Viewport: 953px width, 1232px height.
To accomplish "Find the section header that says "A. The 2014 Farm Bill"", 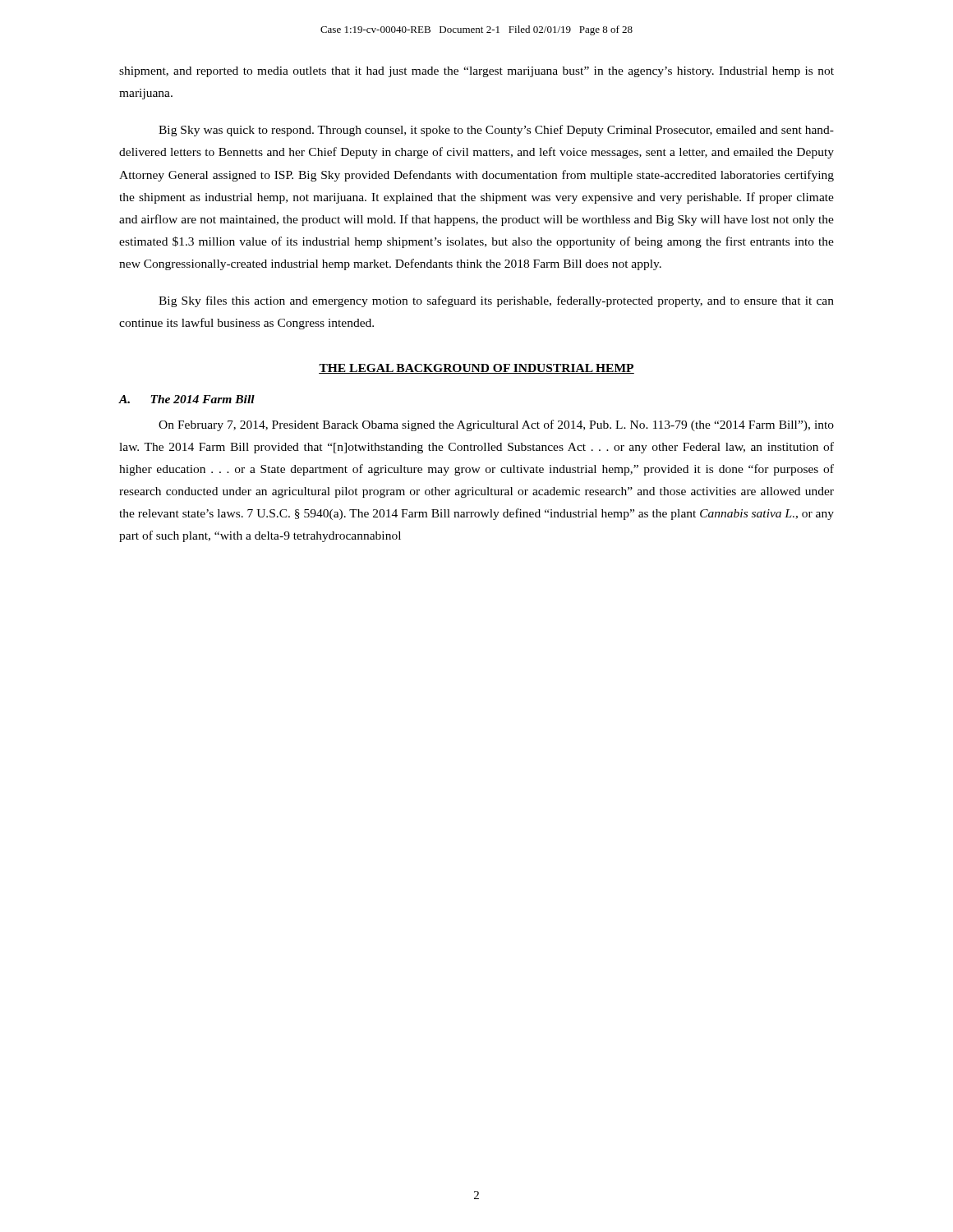I will [187, 398].
